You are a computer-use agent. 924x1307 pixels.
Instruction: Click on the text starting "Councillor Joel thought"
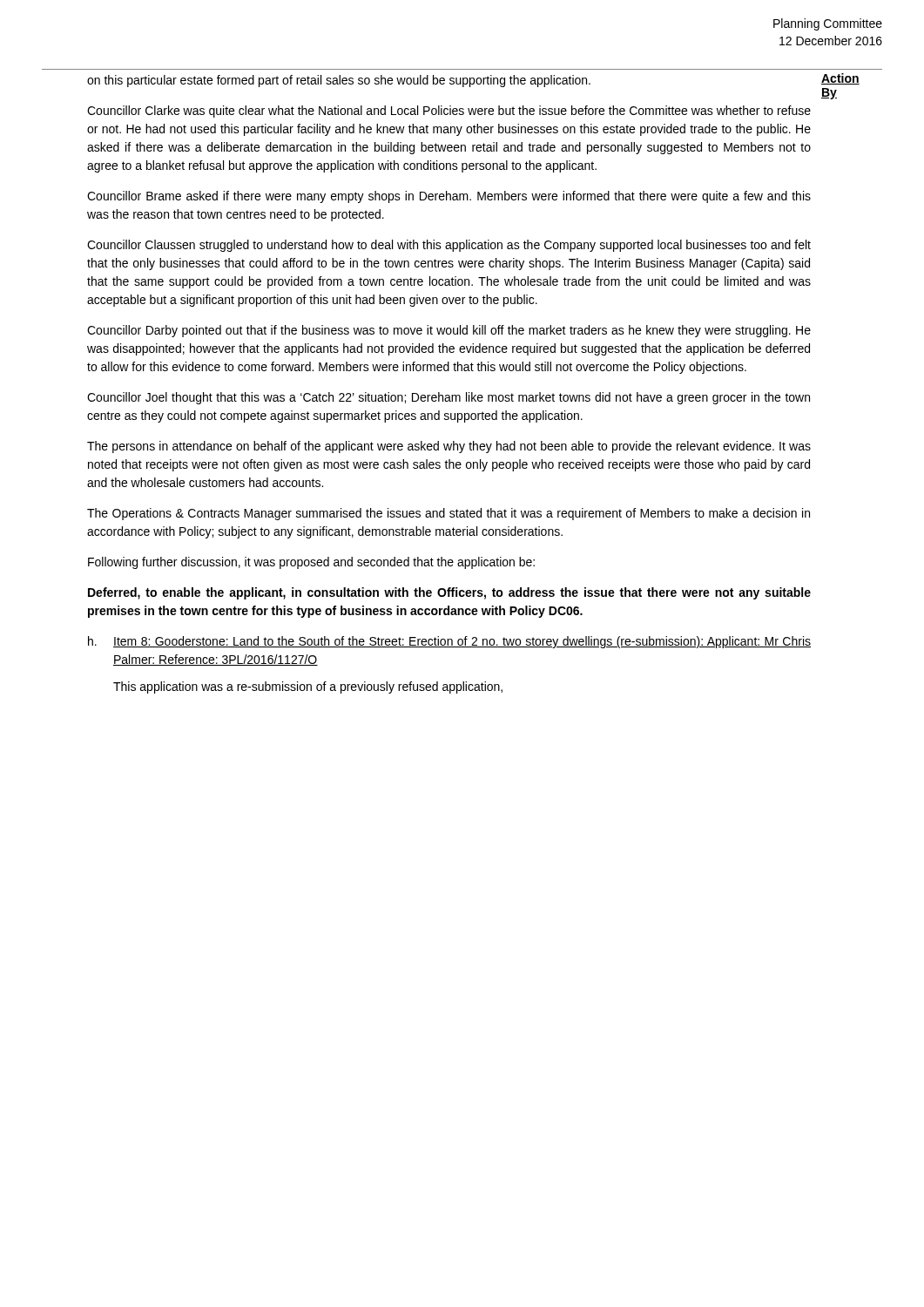point(449,406)
